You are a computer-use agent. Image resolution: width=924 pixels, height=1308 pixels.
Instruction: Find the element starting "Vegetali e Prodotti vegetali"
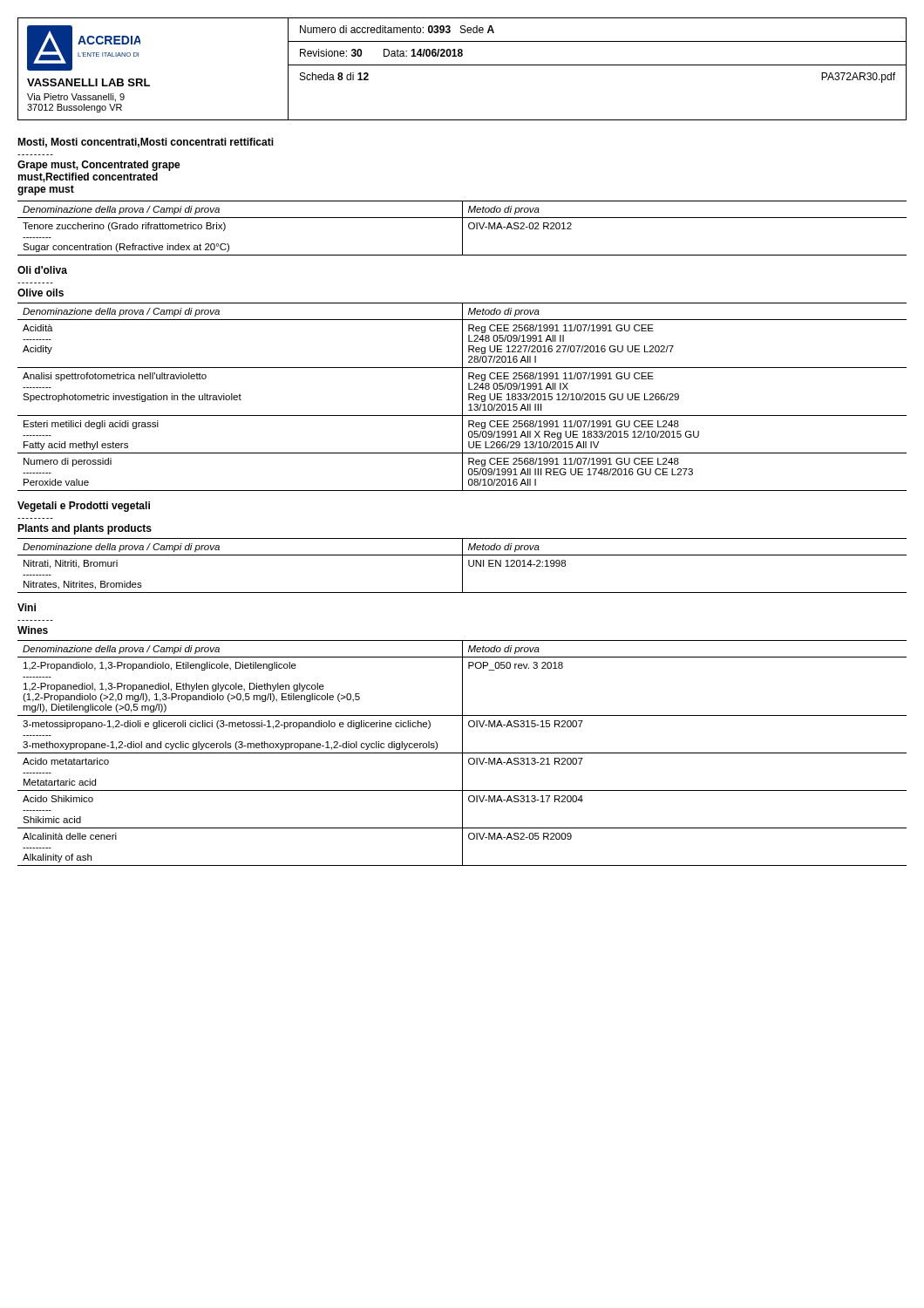point(84,506)
